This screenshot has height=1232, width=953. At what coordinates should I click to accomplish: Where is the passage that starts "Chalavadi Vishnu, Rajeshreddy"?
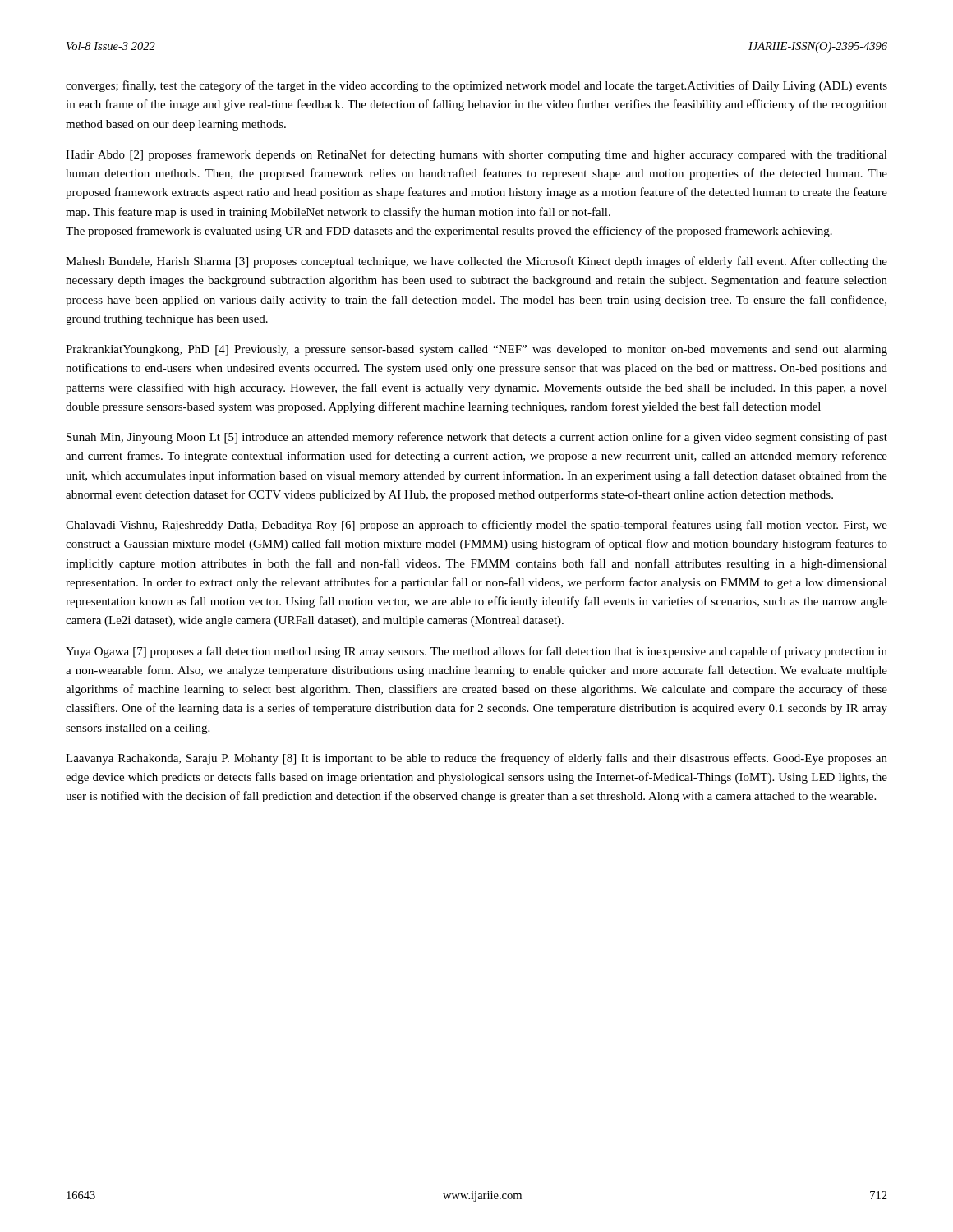click(476, 573)
